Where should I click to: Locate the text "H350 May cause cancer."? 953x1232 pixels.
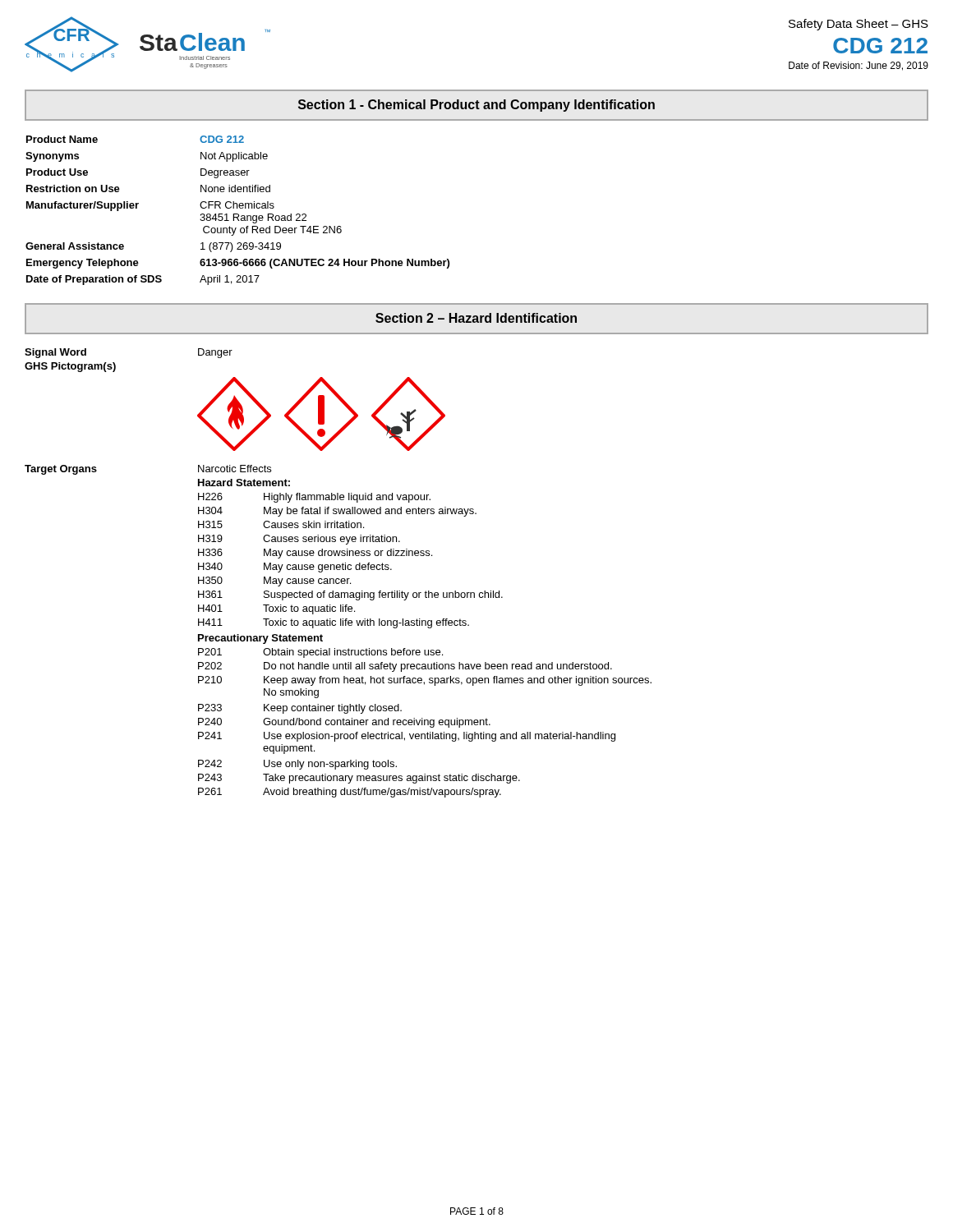(x=275, y=581)
